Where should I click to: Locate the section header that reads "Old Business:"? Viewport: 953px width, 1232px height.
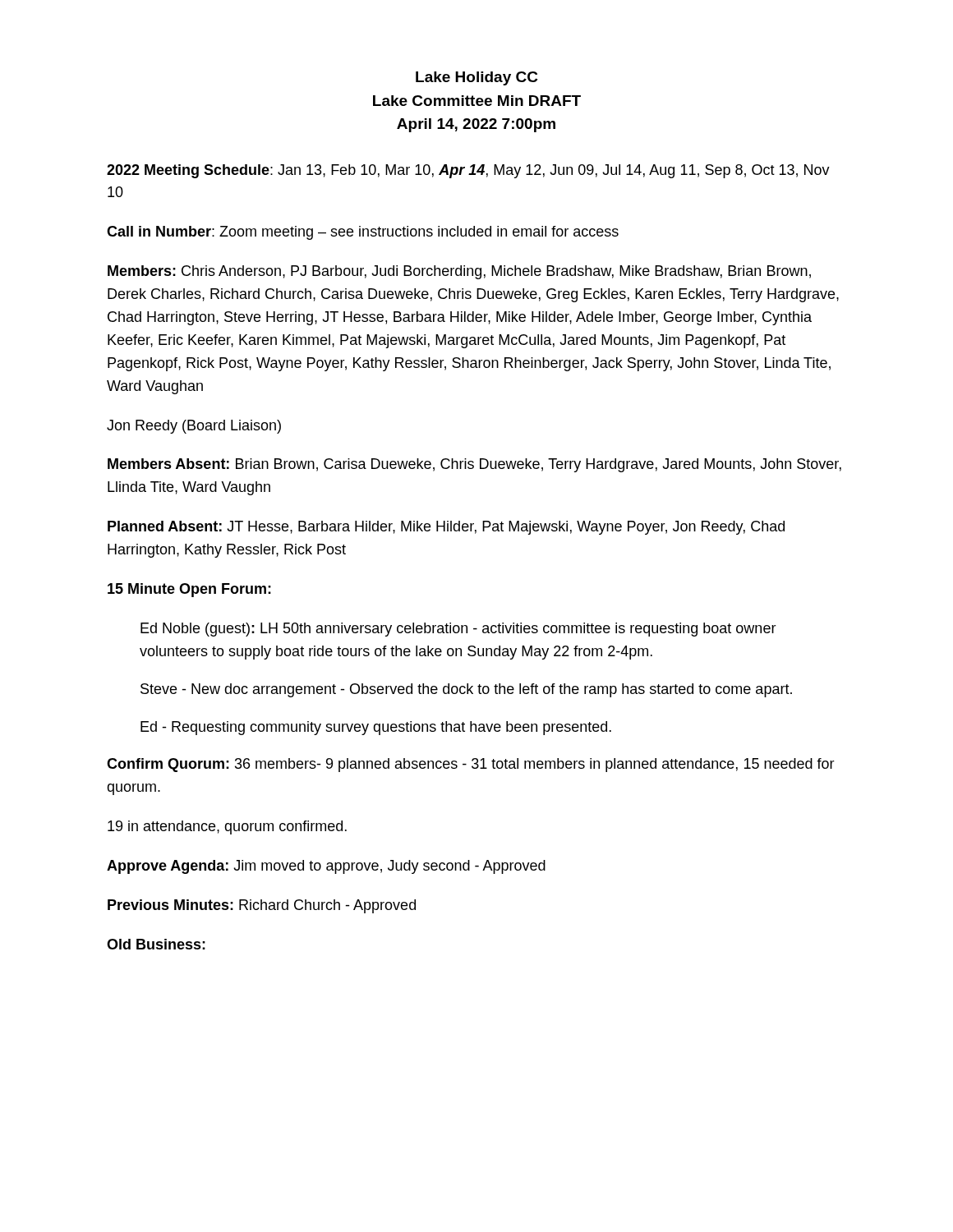coord(156,944)
